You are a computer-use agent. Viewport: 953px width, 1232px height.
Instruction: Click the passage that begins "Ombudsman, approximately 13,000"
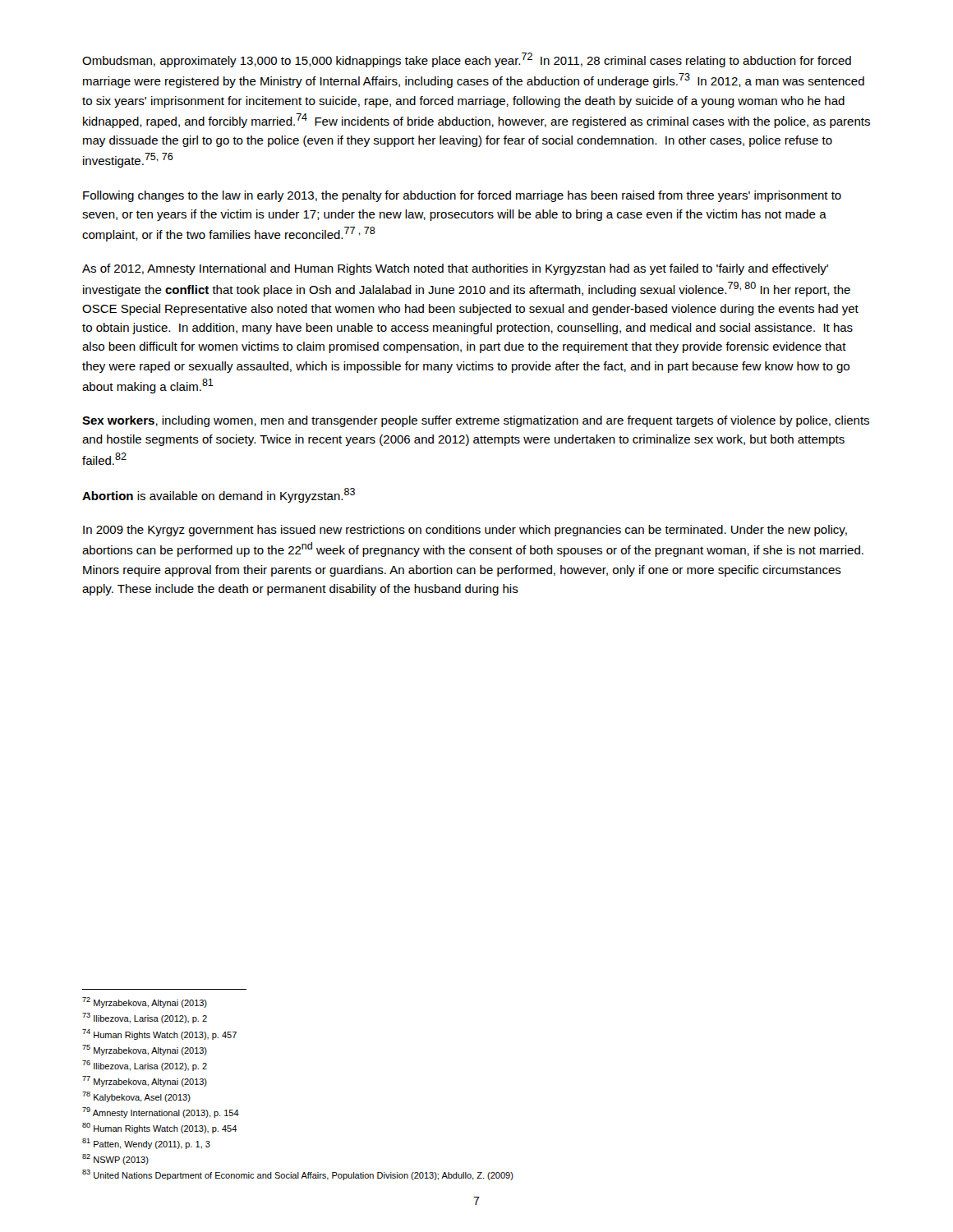476,109
